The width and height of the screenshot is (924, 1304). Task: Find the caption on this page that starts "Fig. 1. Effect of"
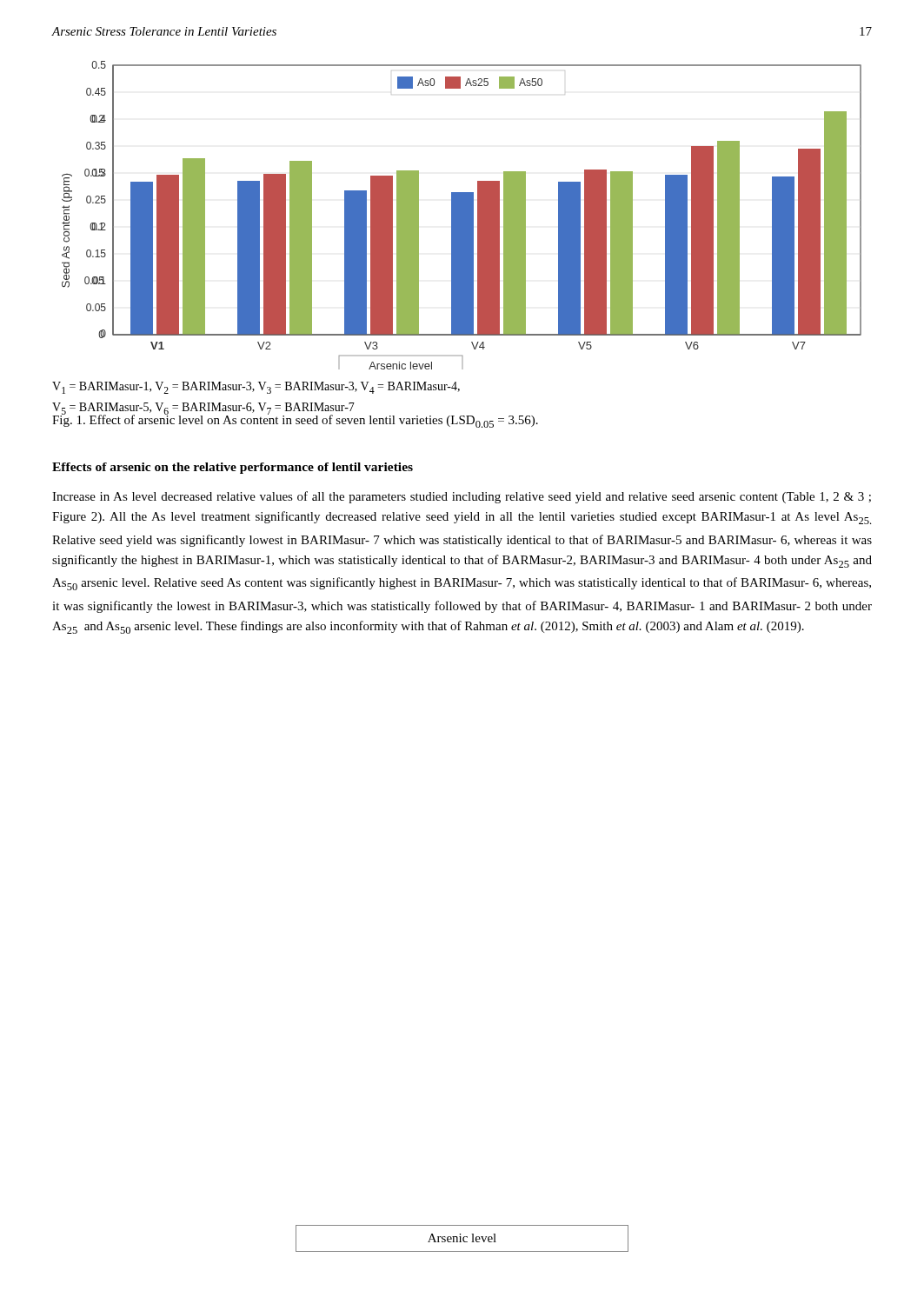[x=295, y=422]
